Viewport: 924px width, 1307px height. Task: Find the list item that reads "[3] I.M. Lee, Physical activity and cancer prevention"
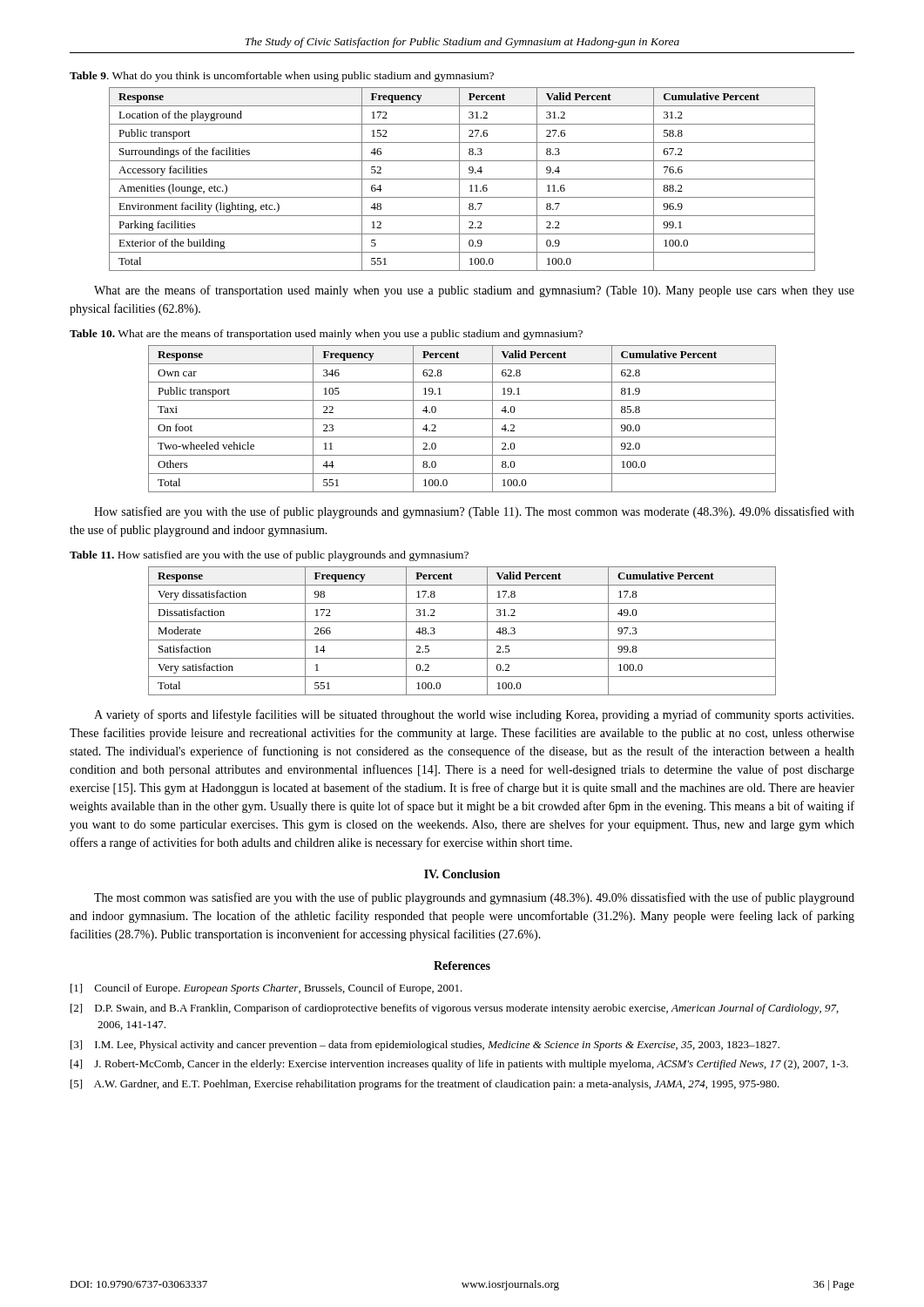[425, 1044]
